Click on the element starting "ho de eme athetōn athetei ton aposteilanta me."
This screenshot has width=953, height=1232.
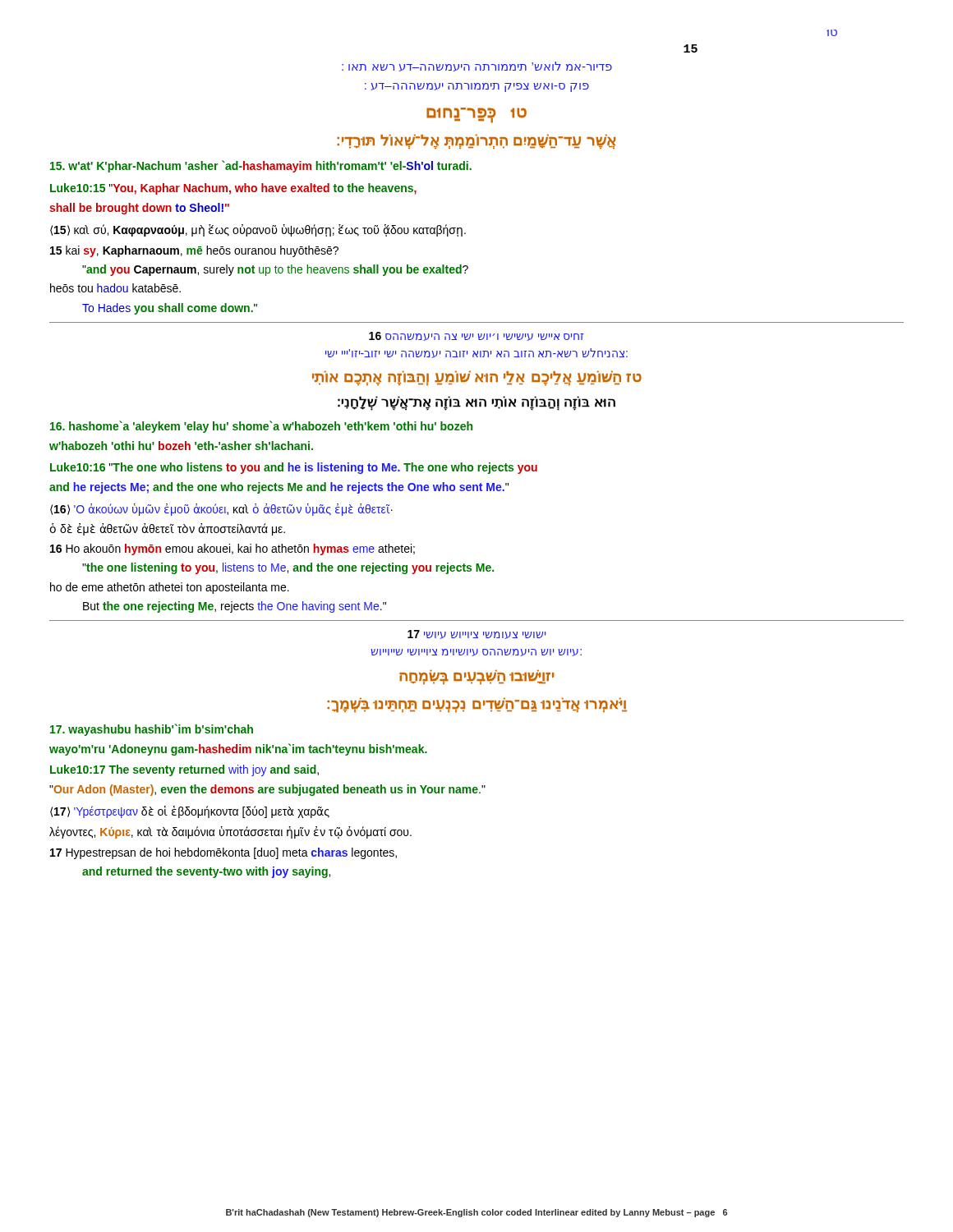(x=169, y=587)
